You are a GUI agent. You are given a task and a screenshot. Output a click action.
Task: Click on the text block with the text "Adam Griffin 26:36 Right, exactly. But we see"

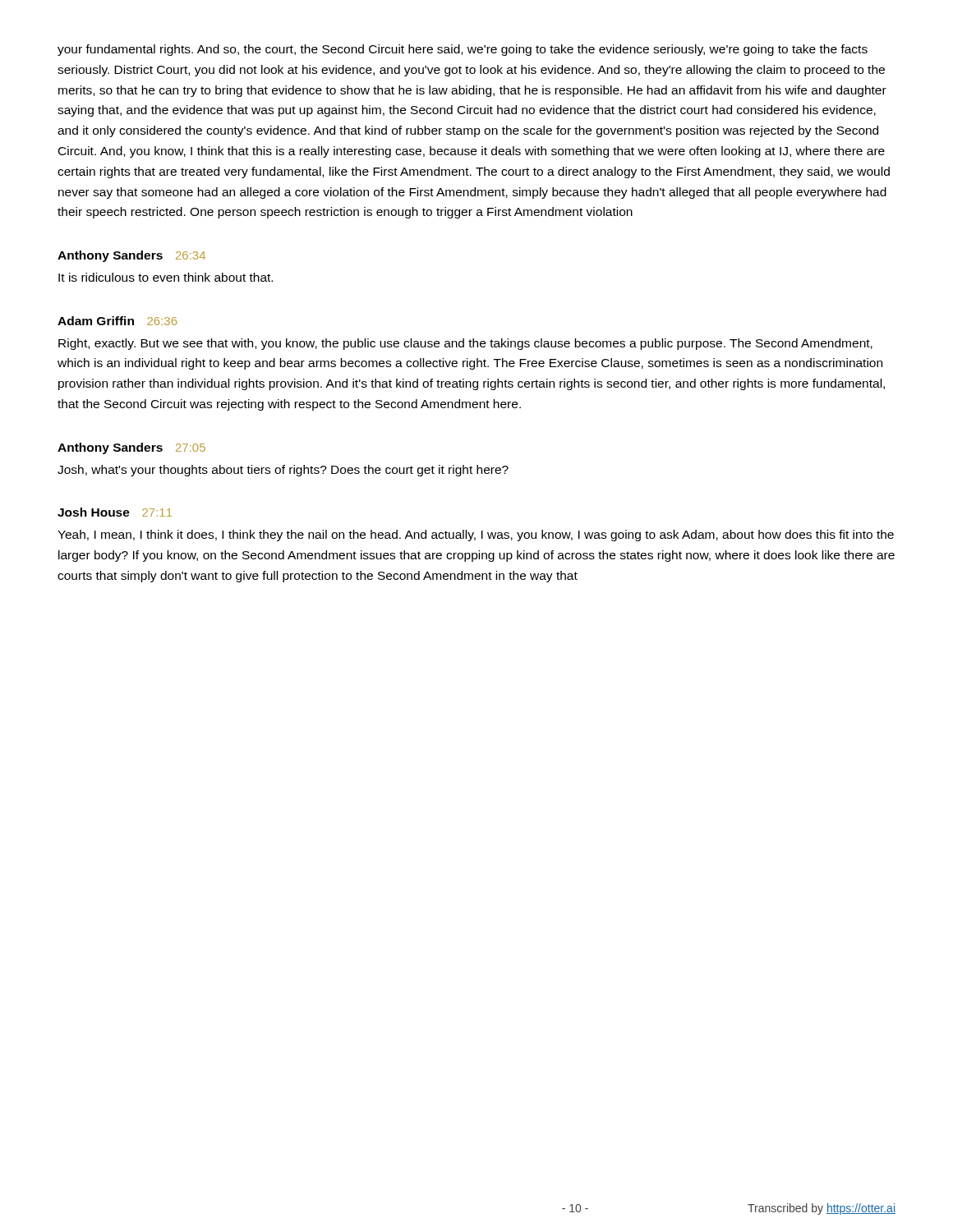[x=476, y=363]
